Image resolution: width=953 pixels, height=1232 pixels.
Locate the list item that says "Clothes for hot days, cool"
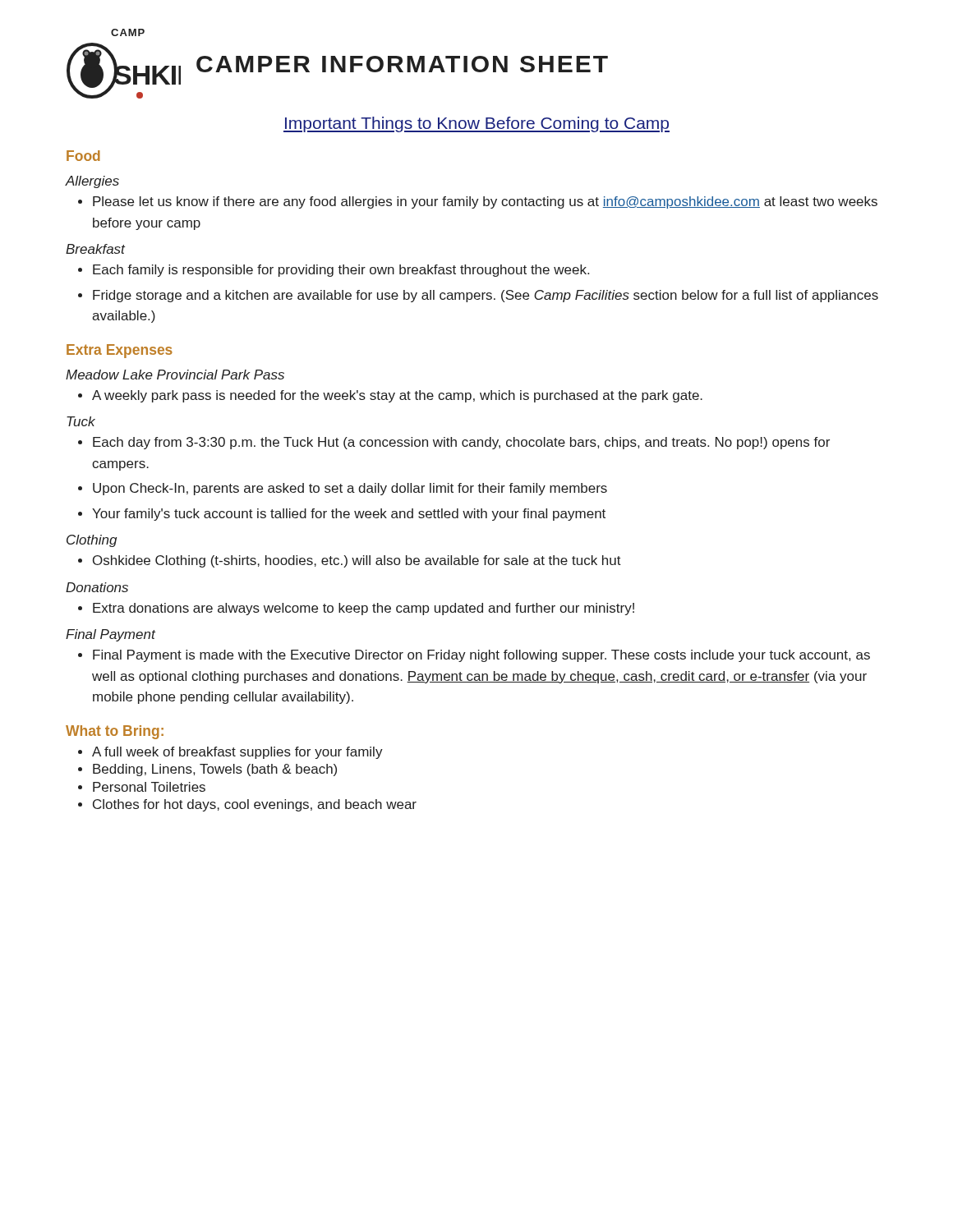pyautogui.click(x=247, y=805)
